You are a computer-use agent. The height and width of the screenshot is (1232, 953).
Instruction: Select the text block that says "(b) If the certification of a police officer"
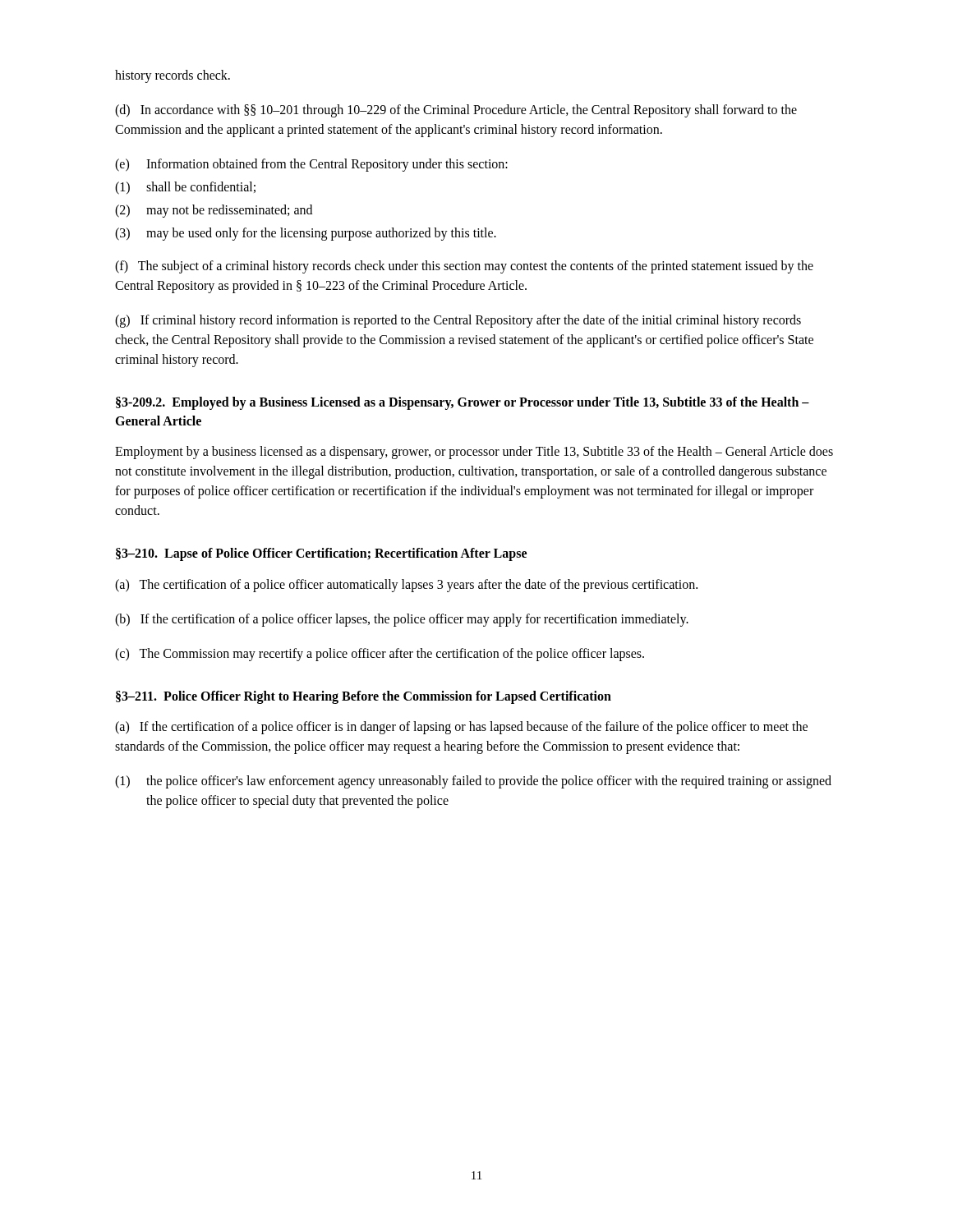[402, 619]
